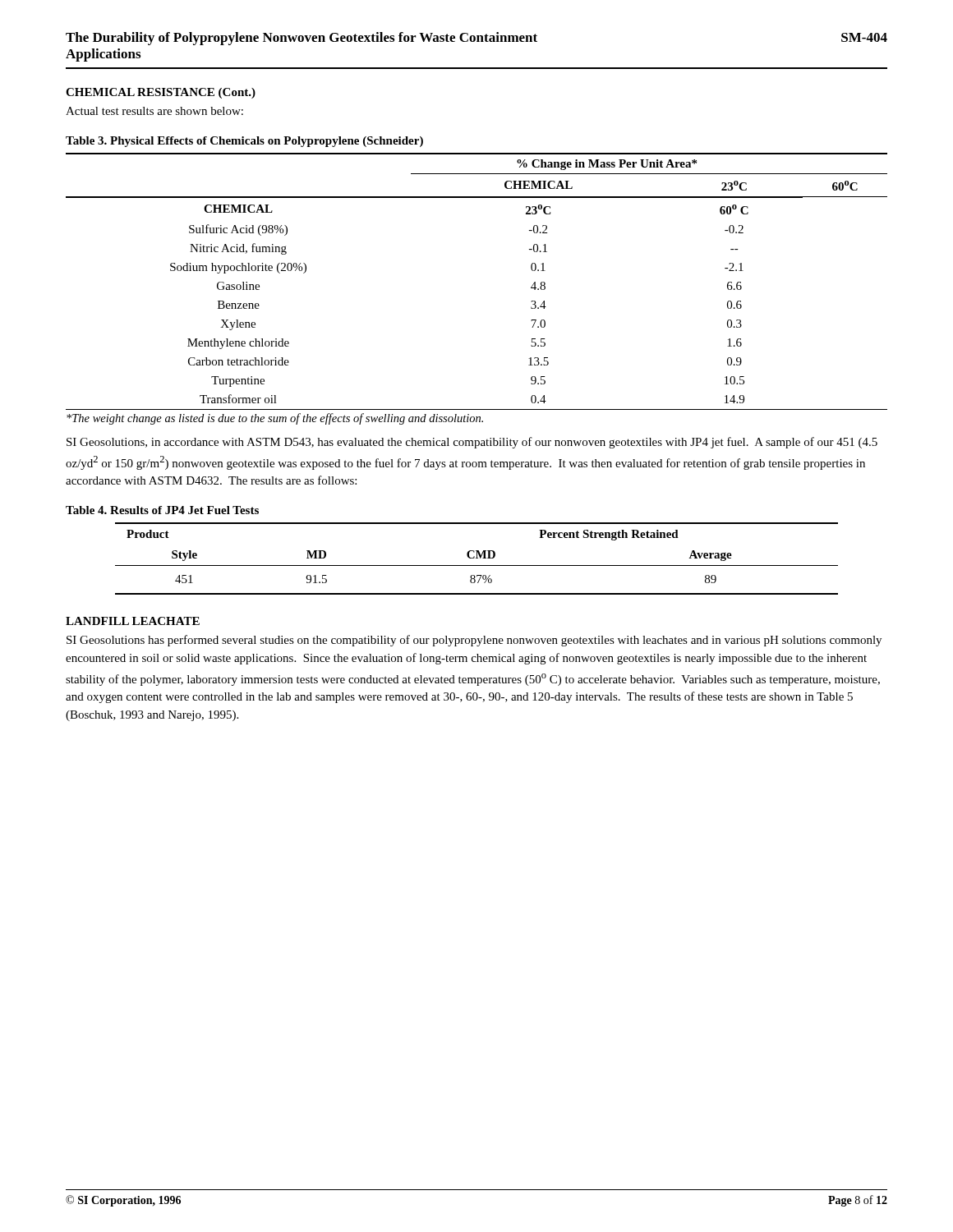Click on the footnote that reads "The weight change"
This screenshot has width=953, height=1232.
point(275,418)
